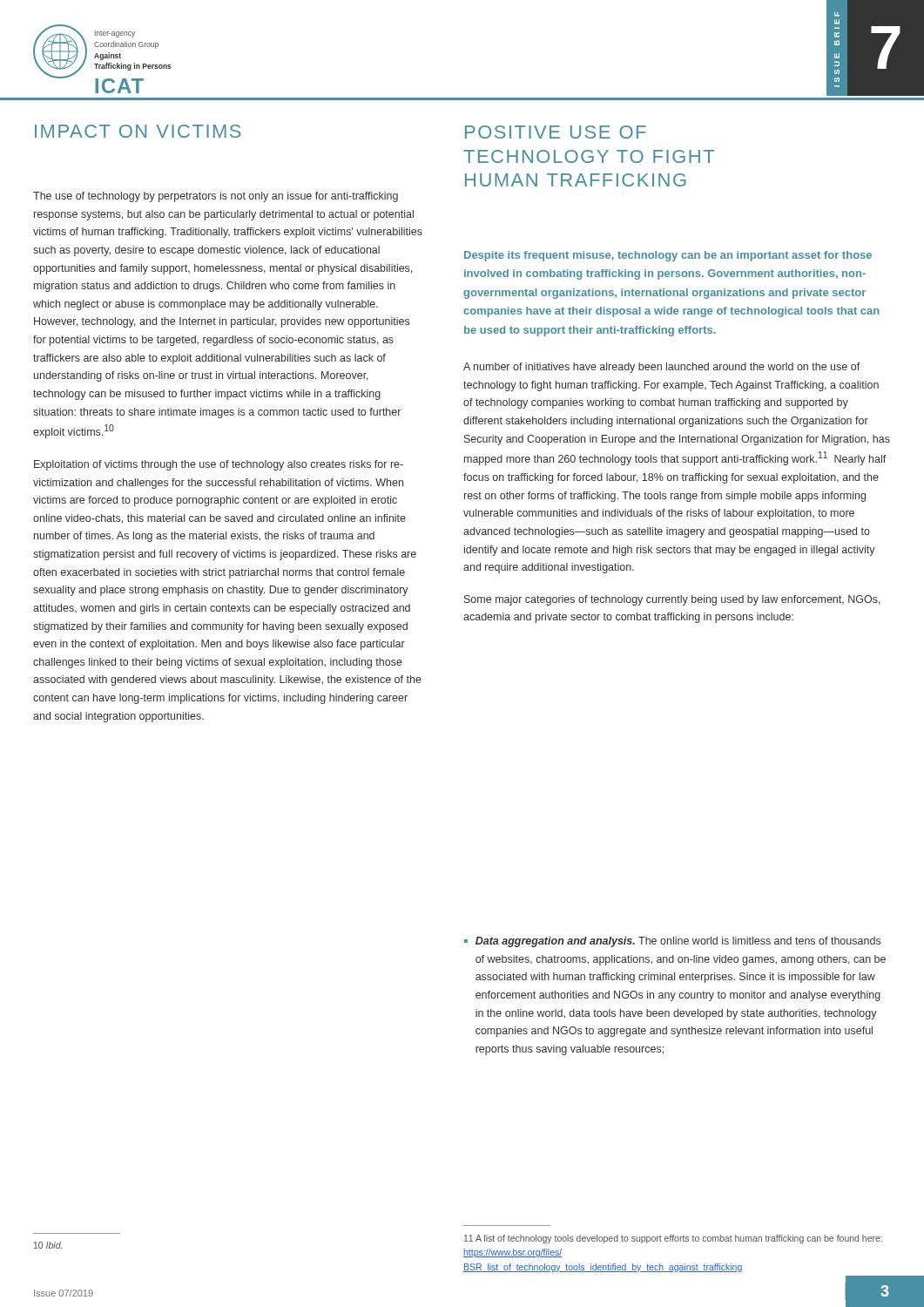
Task: Locate the text "10 Ibid."
Action: tap(48, 1245)
